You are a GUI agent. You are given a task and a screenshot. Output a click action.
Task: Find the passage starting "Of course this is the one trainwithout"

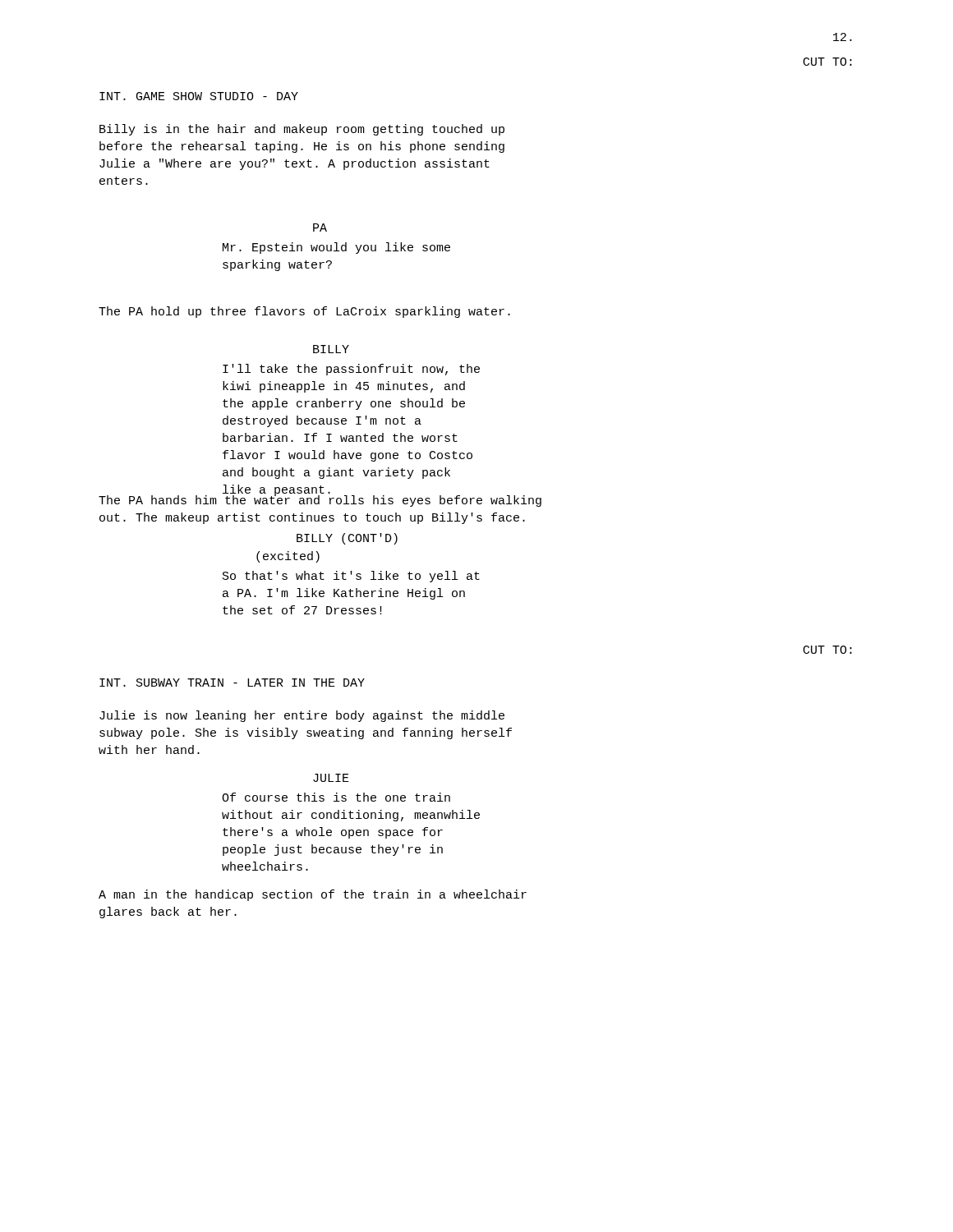[x=351, y=833]
